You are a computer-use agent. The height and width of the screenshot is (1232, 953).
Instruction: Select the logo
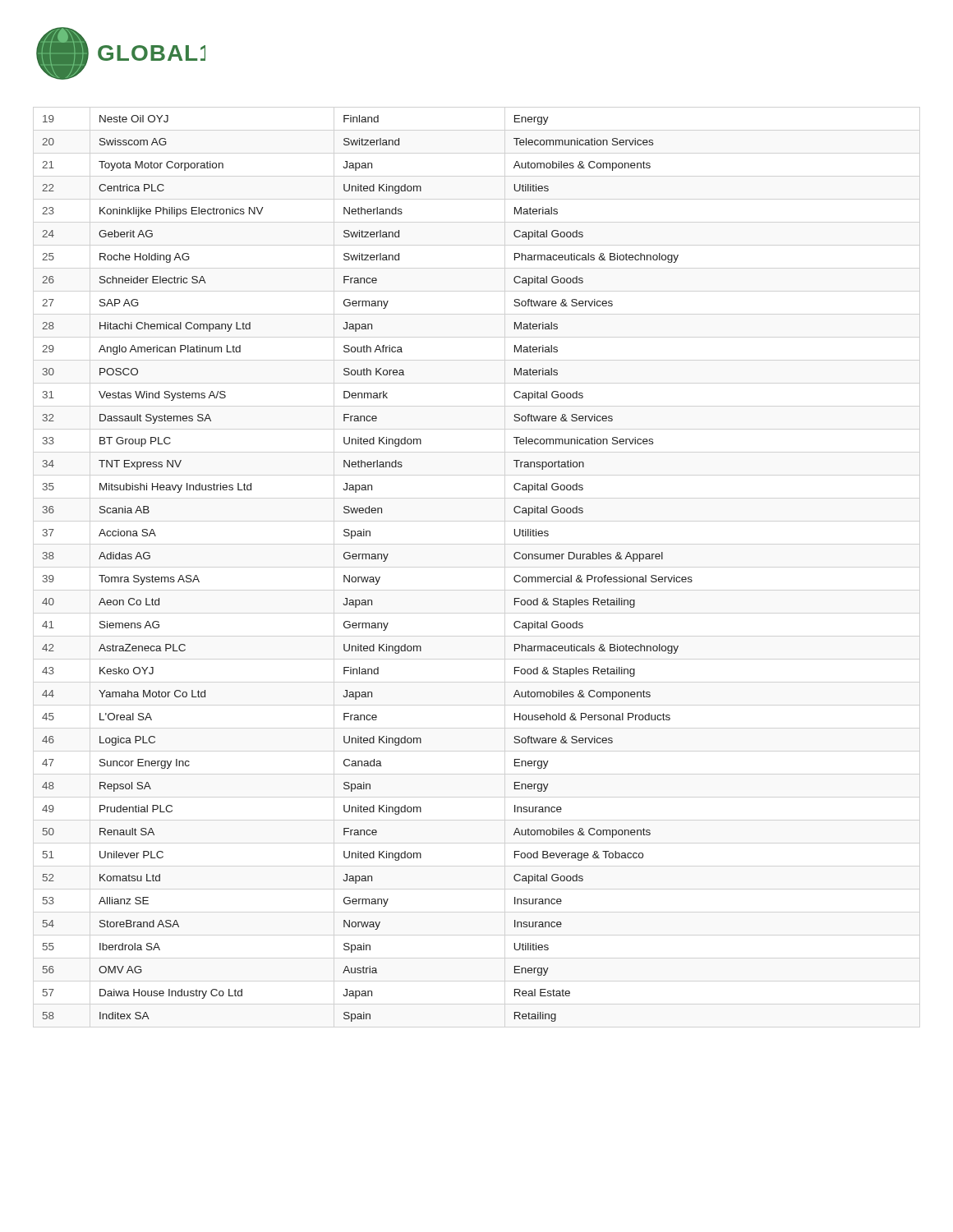tap(119, 56)
